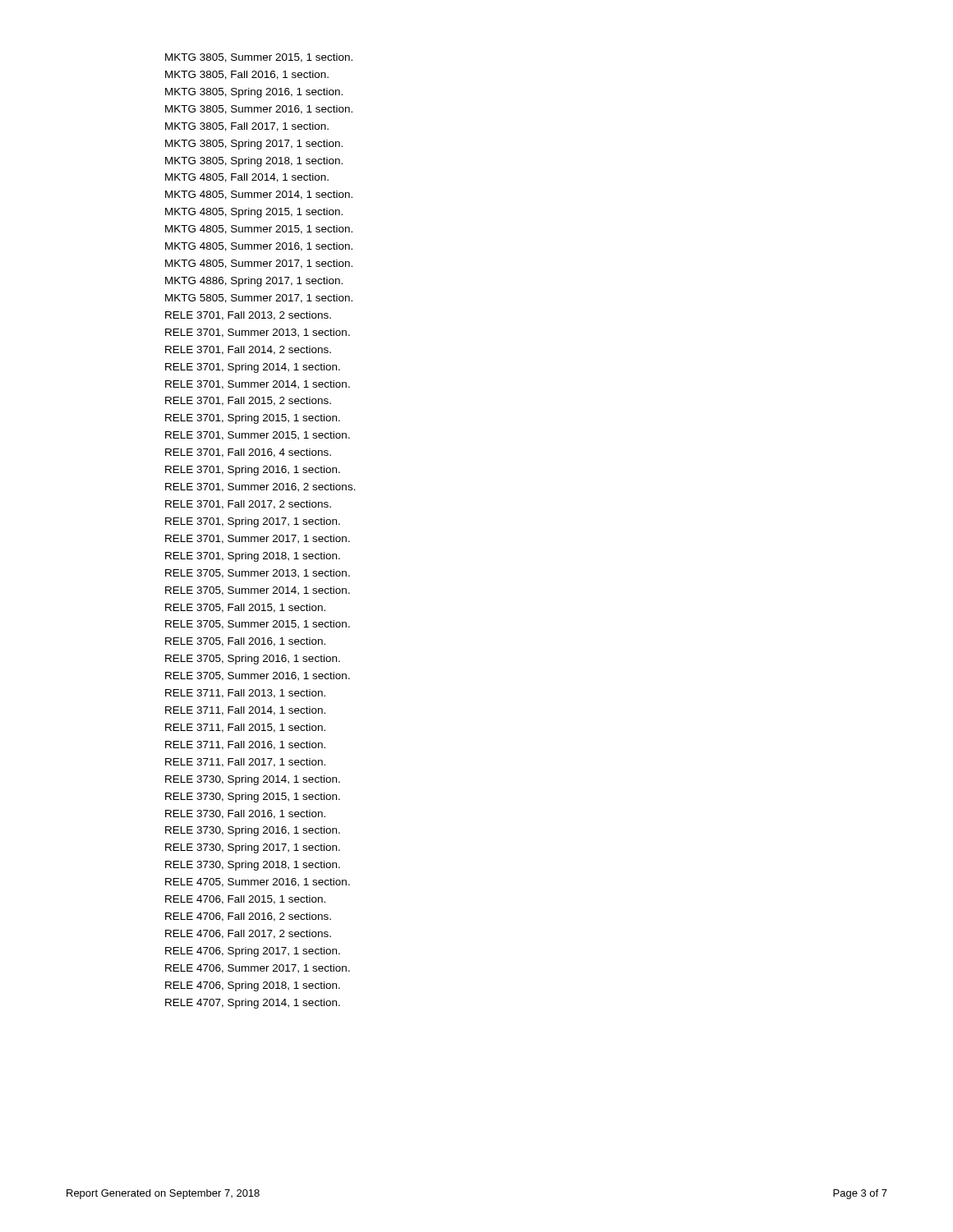Point to "RELE 4706, Fall 2016, 2 sections."
The height and width of the screenshot is (1232, 953).
[x=248, y=916]
